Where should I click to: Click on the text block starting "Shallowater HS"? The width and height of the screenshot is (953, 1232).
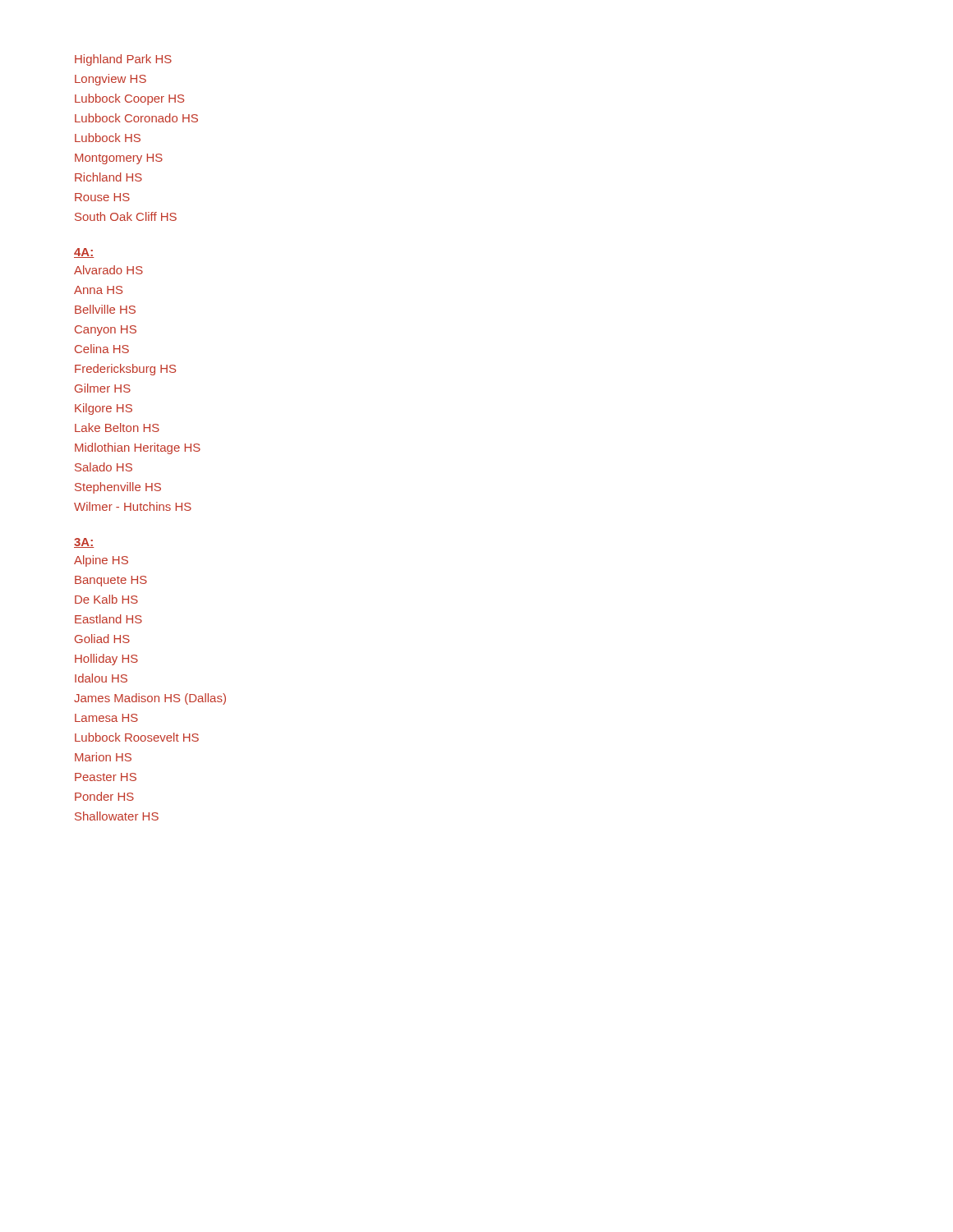[116, 816]
